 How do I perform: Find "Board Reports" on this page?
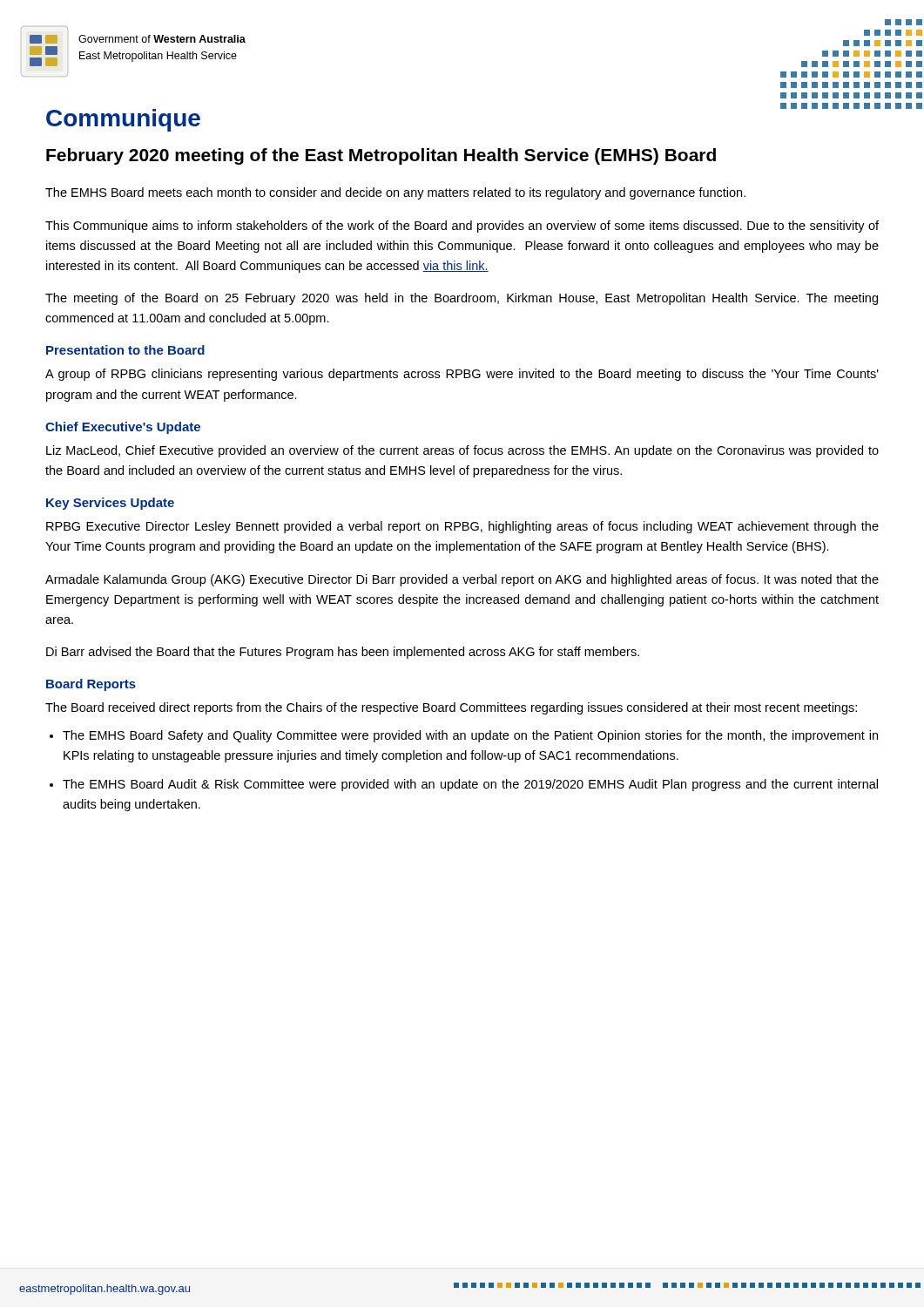(91, 684)
